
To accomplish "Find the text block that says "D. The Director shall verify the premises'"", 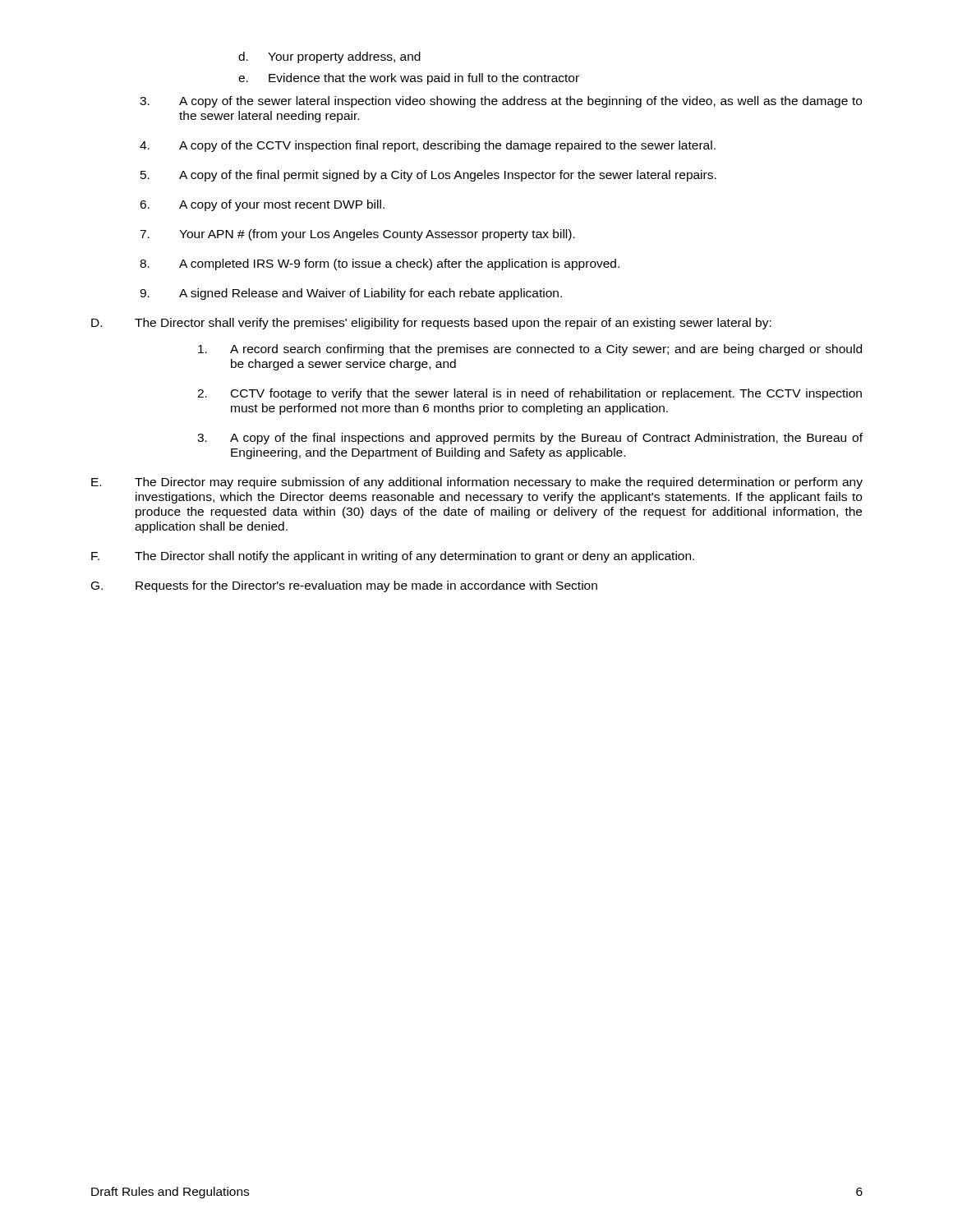I will 476,323.
